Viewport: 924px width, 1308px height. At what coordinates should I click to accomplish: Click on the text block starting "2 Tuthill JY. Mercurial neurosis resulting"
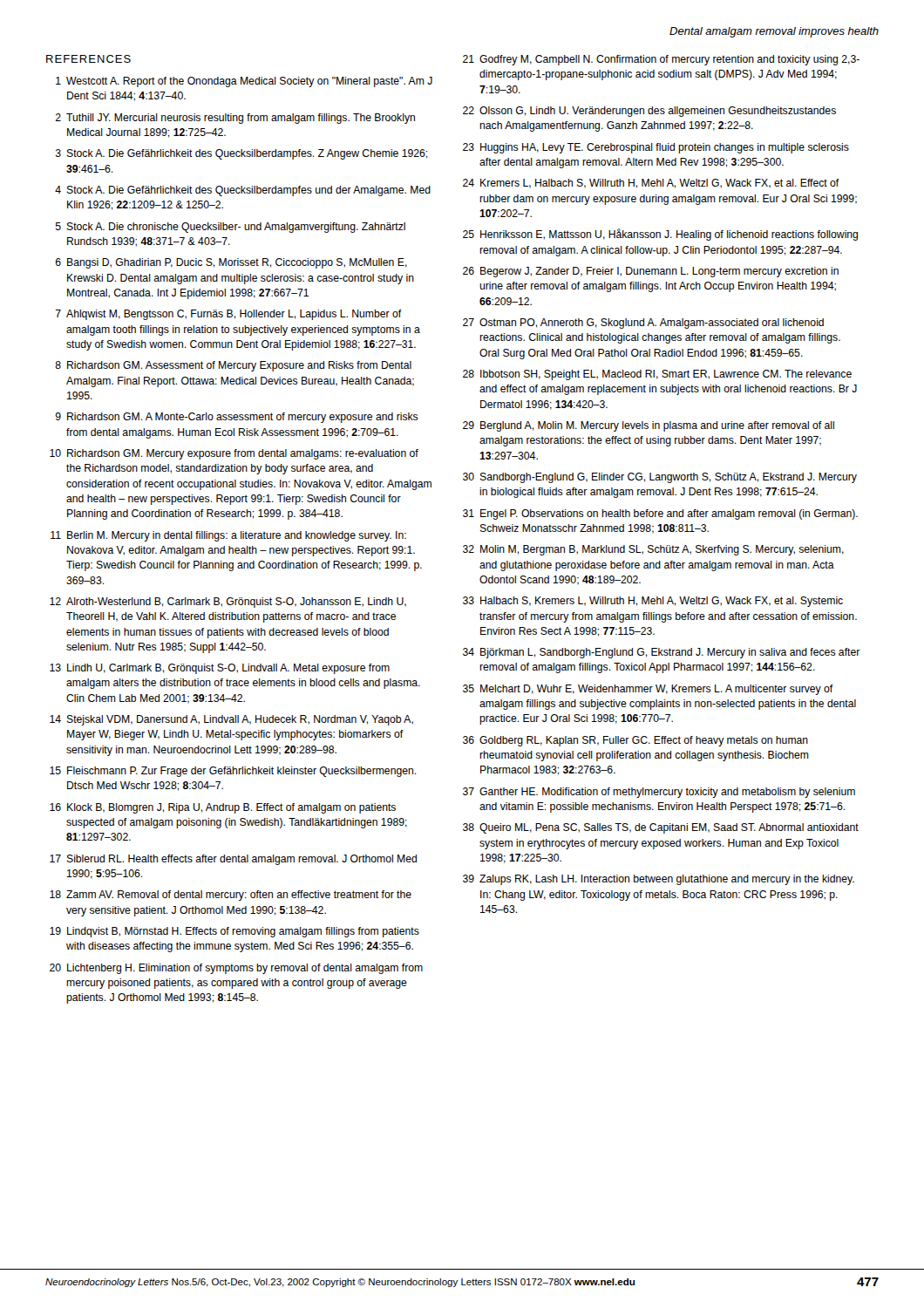tap(240, 126)
